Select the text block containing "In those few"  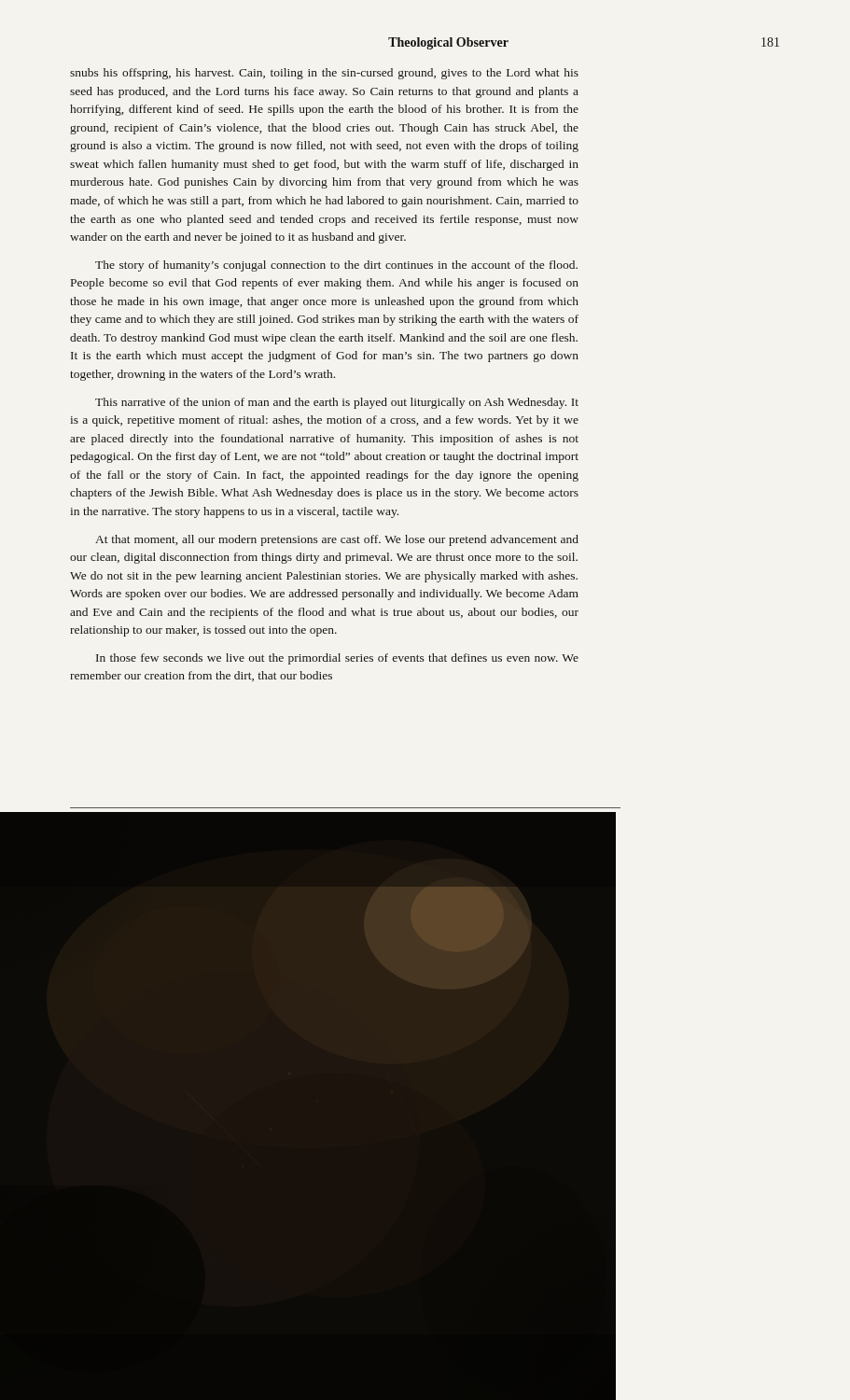click(324, 667)
